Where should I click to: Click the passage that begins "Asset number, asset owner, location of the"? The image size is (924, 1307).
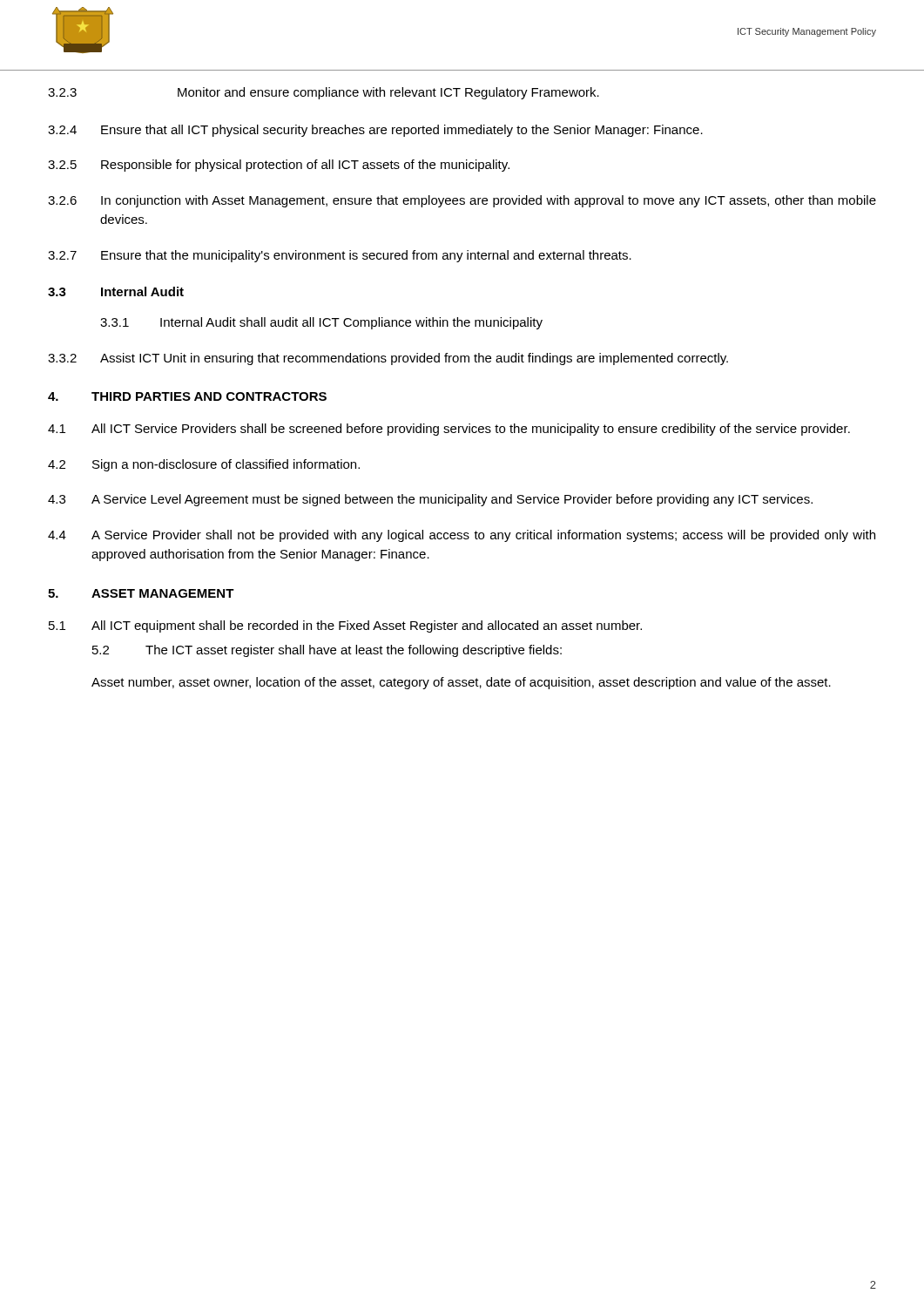coord(461,681)
